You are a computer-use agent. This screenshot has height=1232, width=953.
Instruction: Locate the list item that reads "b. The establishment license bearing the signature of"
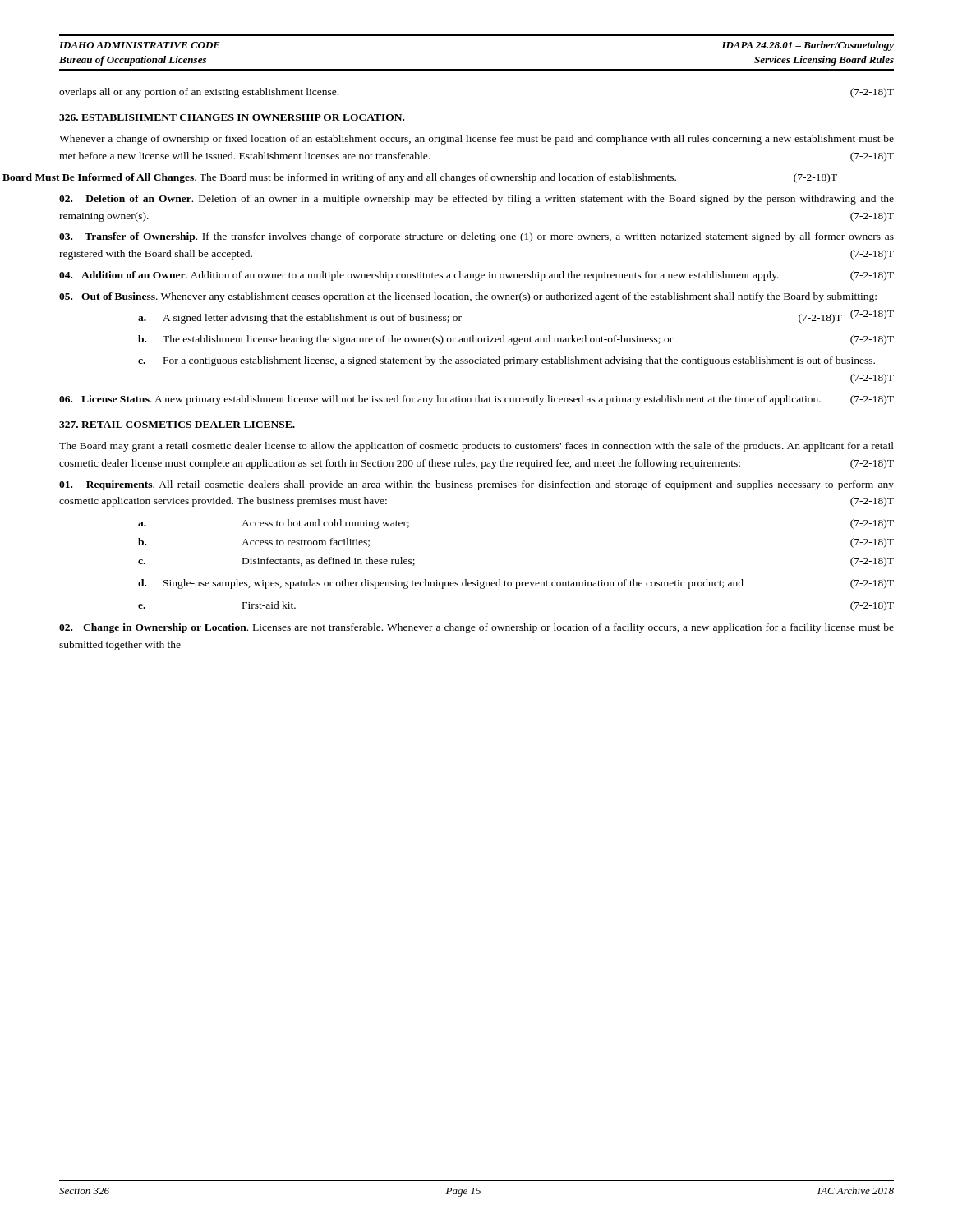[516, 340]
